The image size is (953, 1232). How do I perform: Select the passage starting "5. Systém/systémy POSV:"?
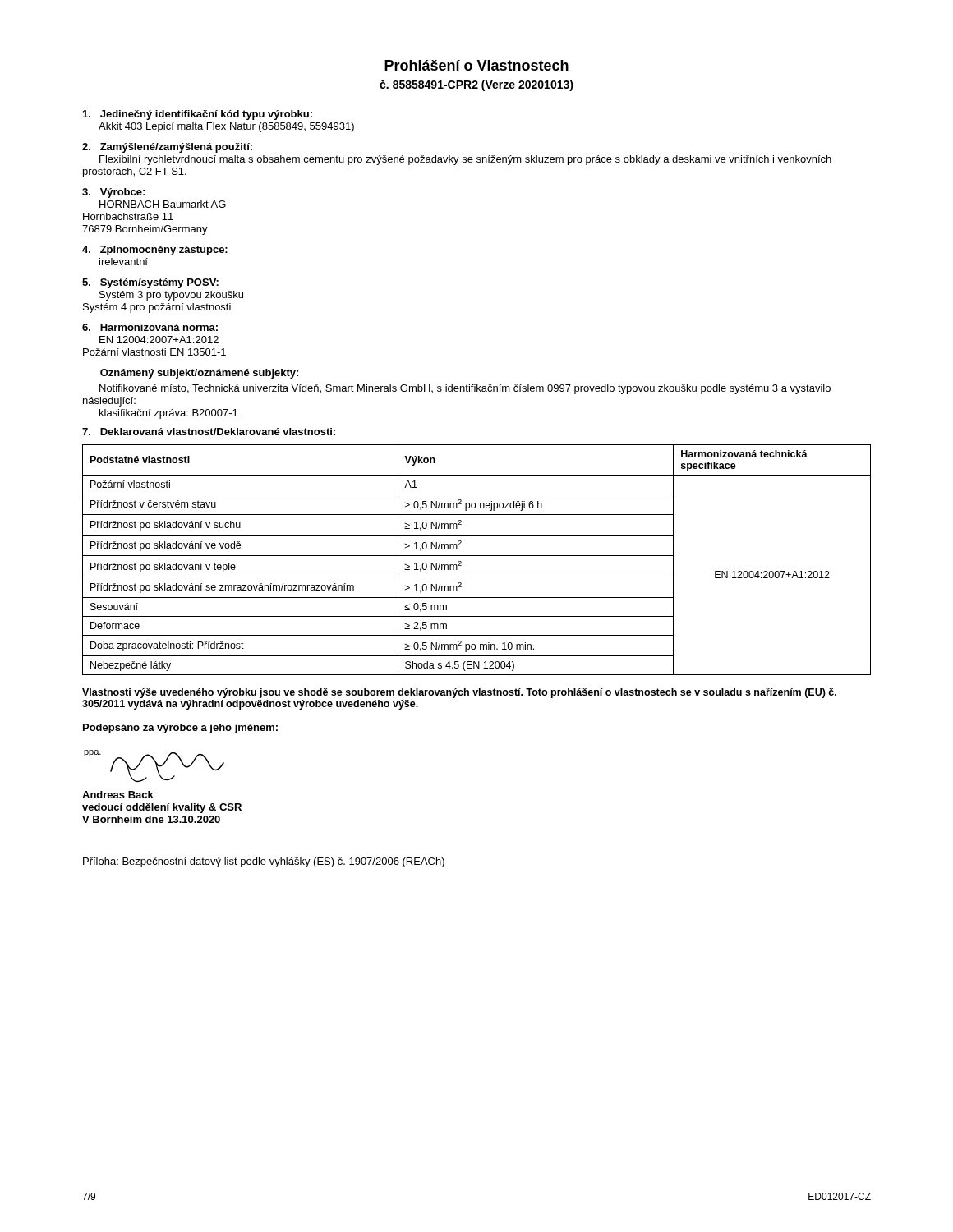coord(163,294)
